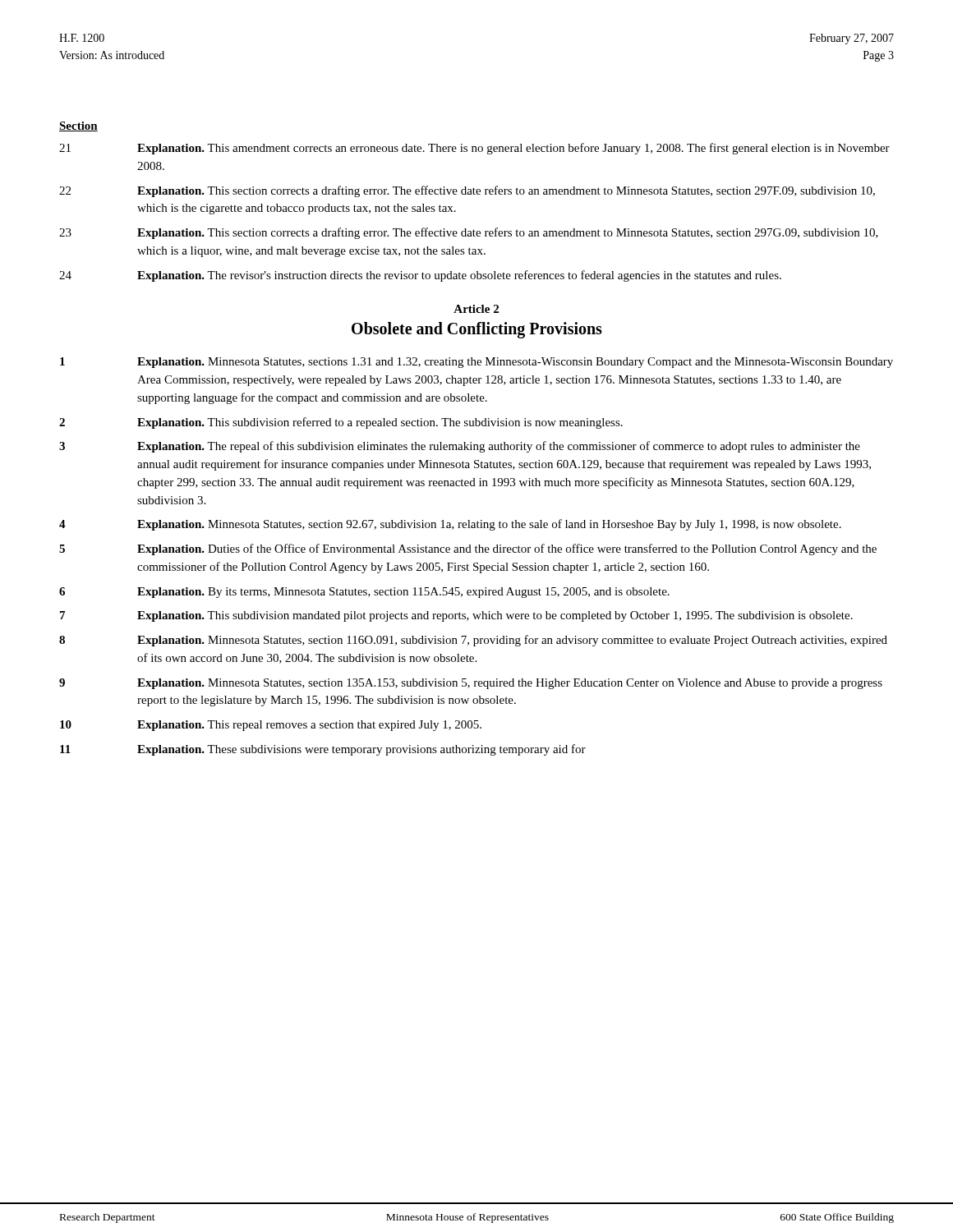Find the list item with the text "7 Explanation. This subdivision"
Image resolution: width=953 pixels, height=1232 pixels.
click(476, 616)
